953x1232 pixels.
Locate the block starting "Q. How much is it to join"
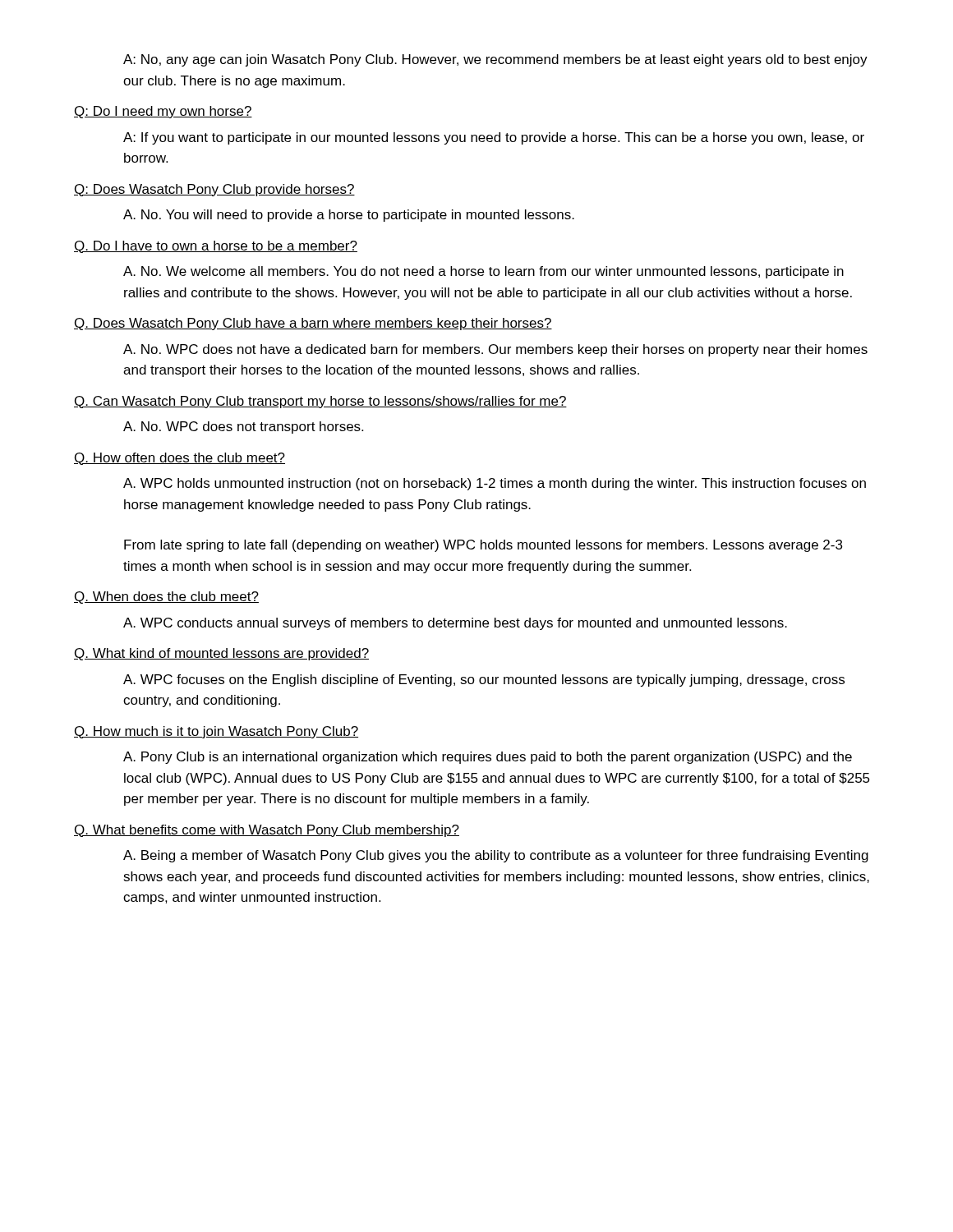click(216, 731)
